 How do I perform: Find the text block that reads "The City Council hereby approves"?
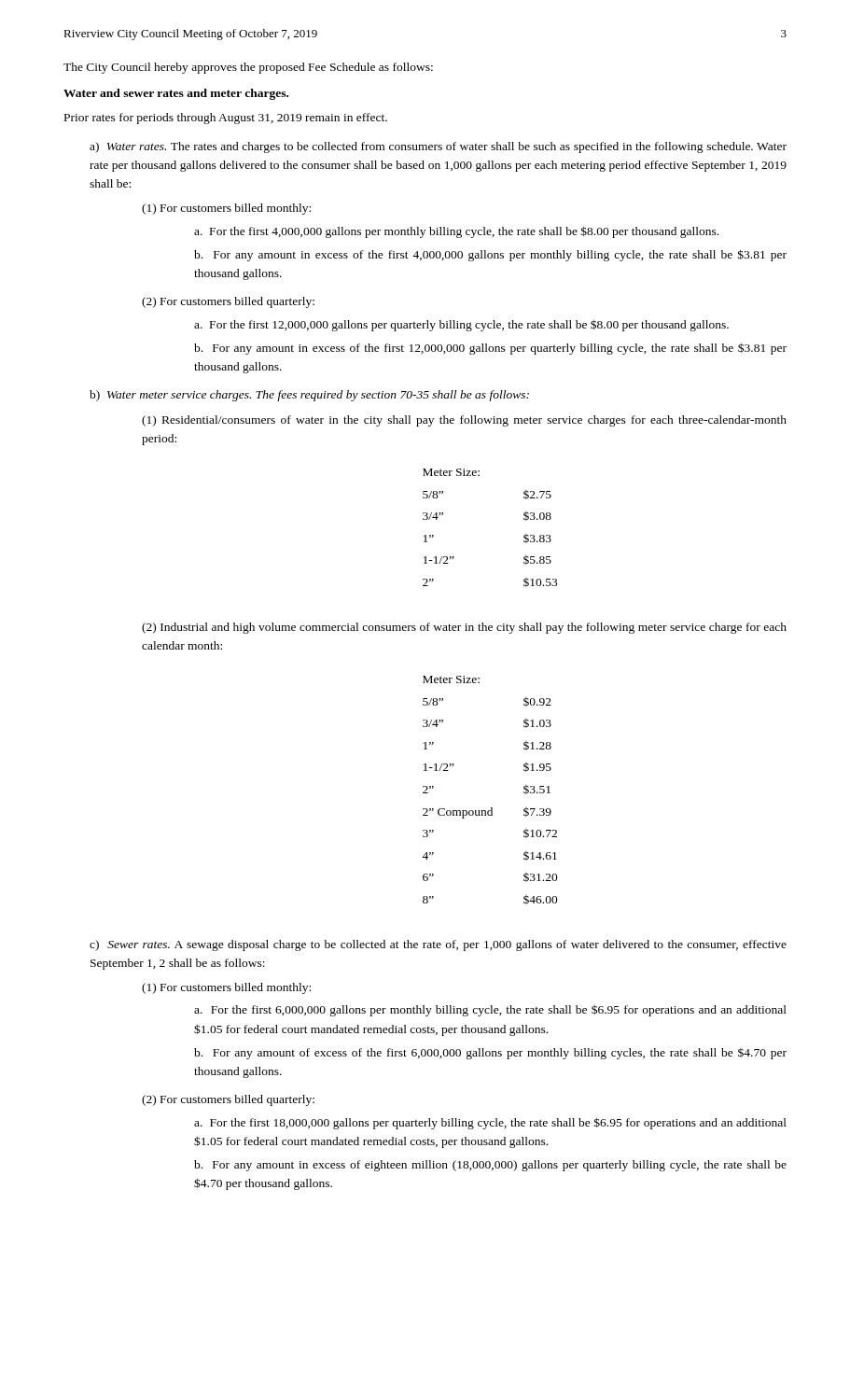click(x=248, y=67)
